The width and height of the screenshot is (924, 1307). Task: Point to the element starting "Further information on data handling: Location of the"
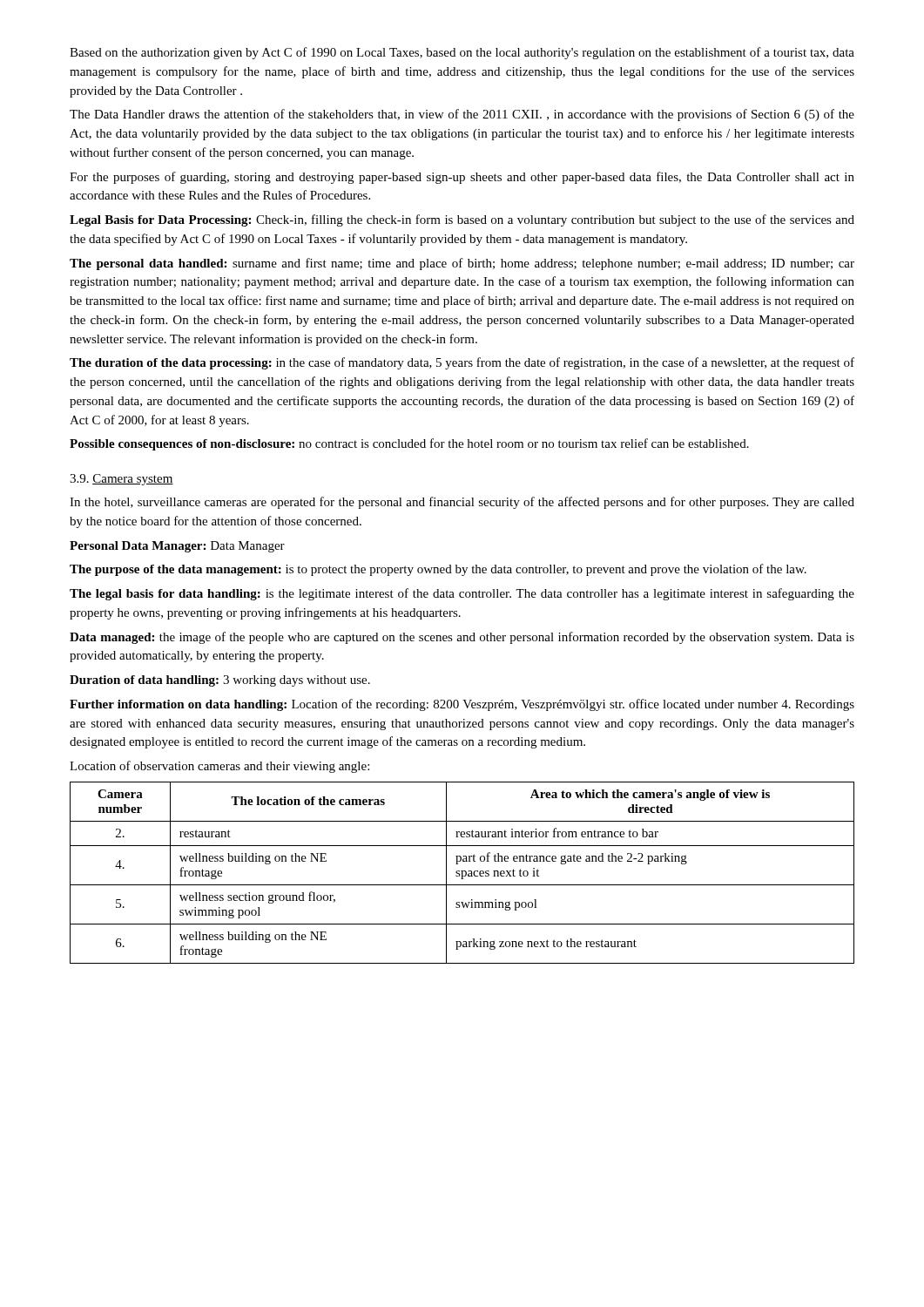(462, 723)
